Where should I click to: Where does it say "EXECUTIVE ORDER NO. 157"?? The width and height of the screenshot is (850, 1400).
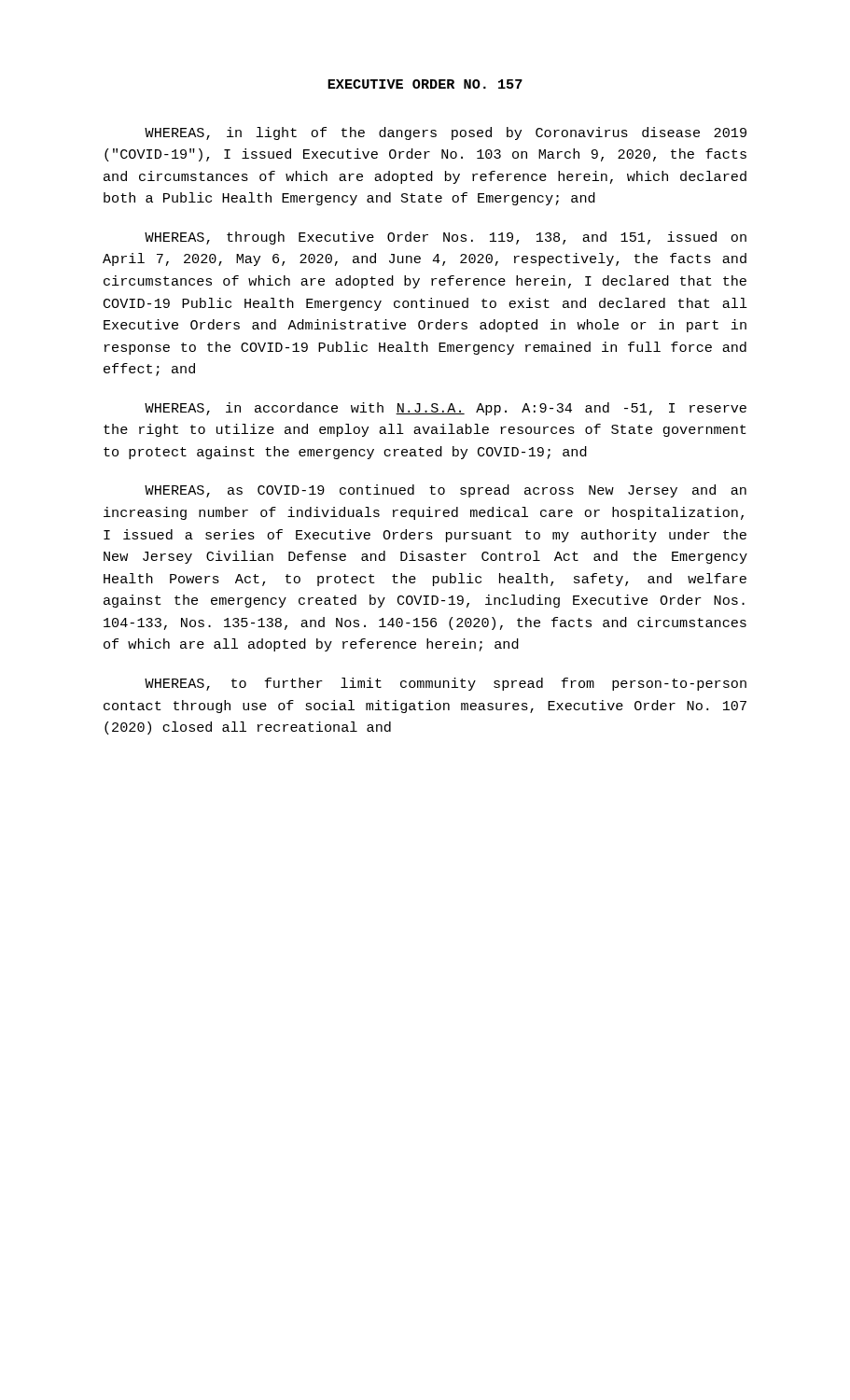pyautogui.click(x=425, y=85)
